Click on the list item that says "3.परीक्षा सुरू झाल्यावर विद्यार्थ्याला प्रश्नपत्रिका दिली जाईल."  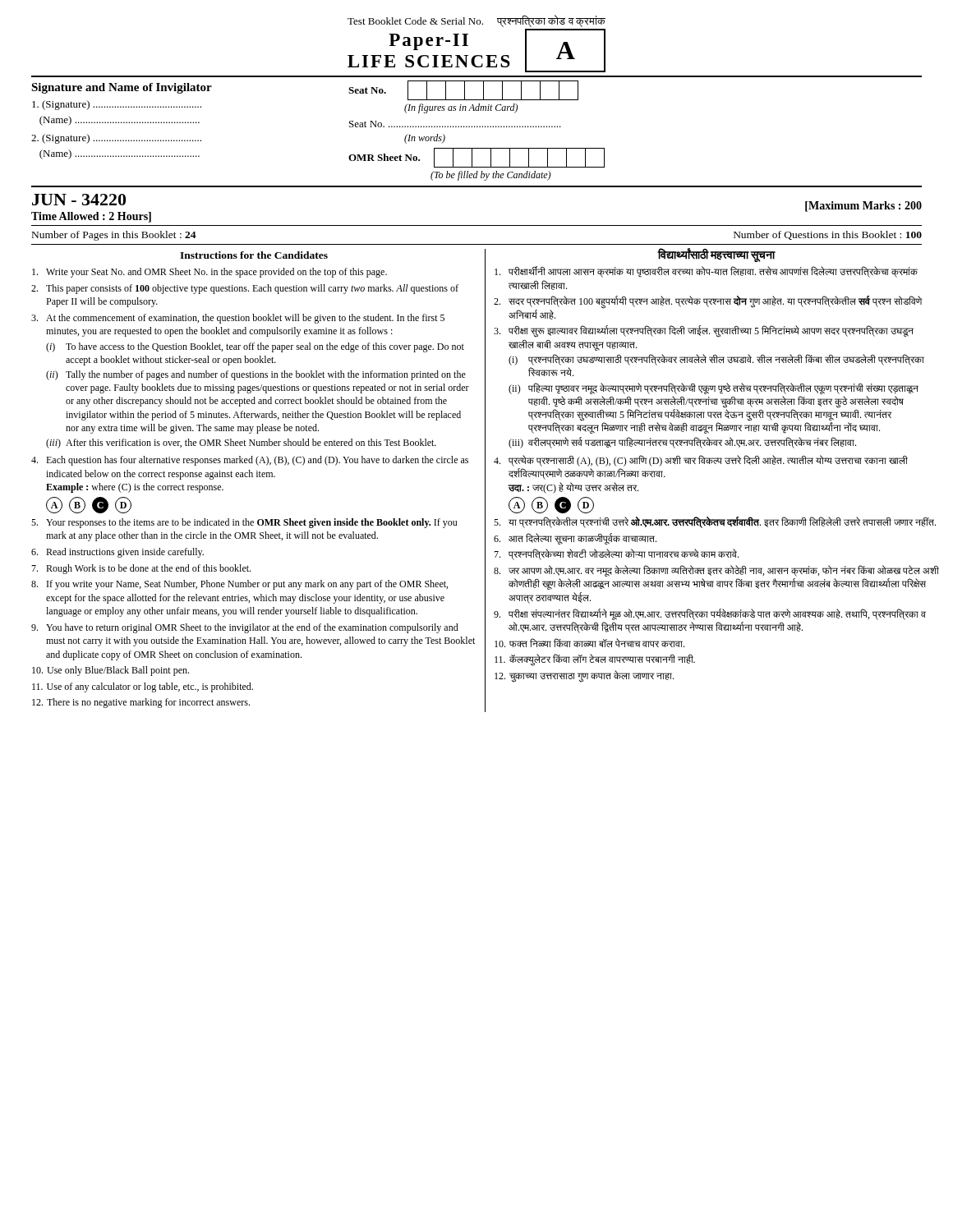pos(716,388)
